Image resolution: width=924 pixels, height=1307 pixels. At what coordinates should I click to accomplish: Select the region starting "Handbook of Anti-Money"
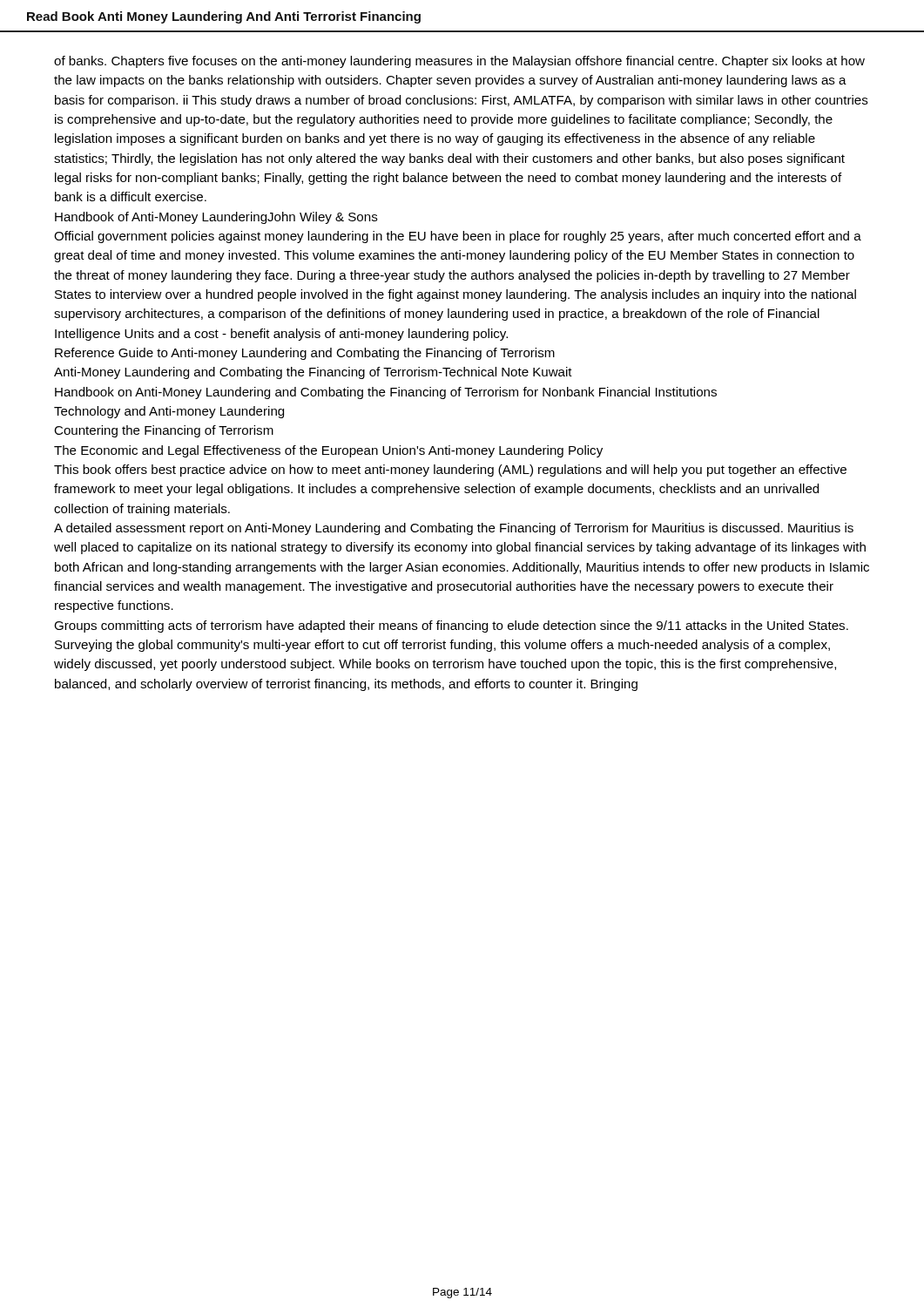pos(216,216)
